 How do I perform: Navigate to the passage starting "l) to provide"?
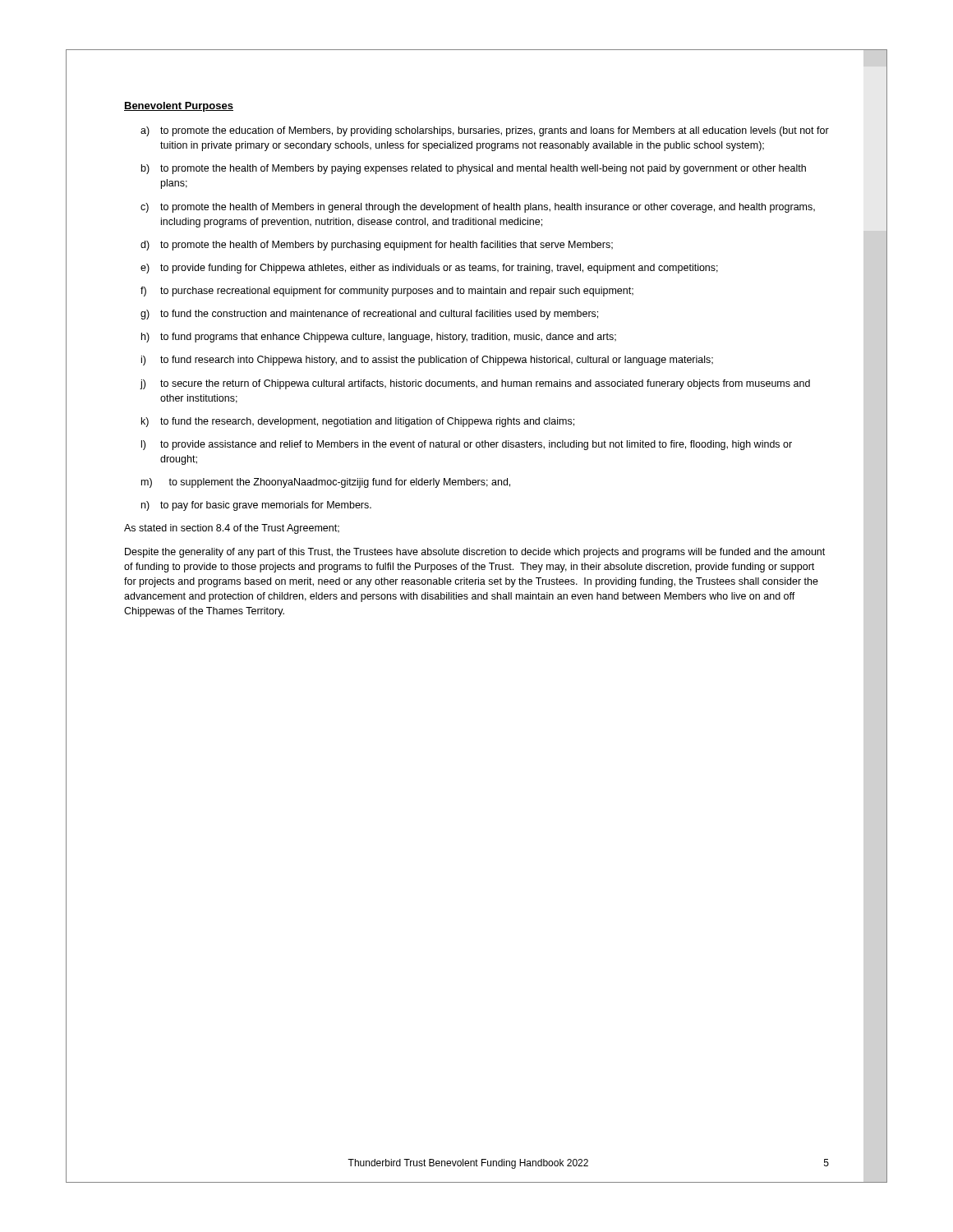tap(485, 452)
